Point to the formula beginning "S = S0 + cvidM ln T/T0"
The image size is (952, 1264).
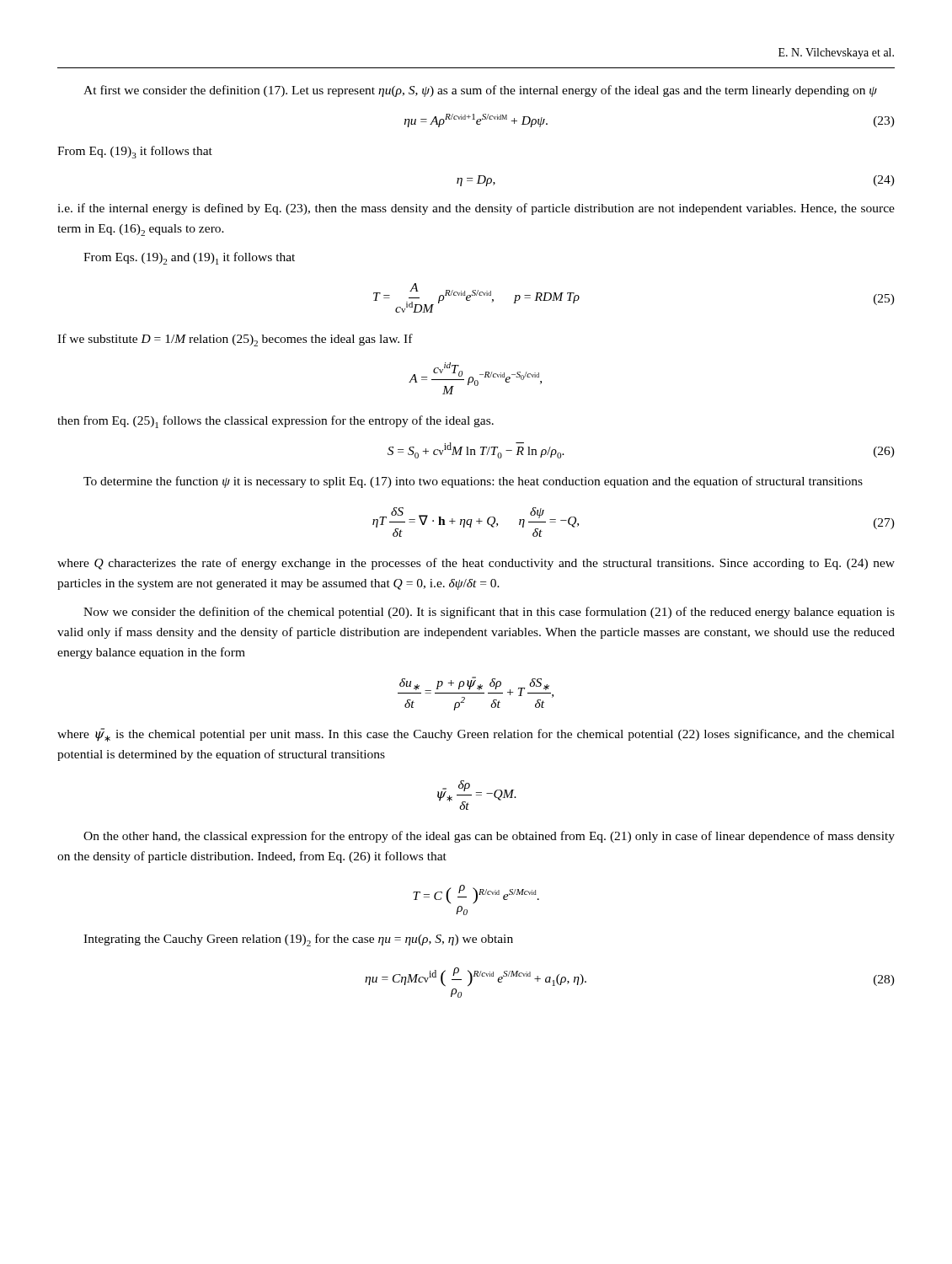(476, 451)
